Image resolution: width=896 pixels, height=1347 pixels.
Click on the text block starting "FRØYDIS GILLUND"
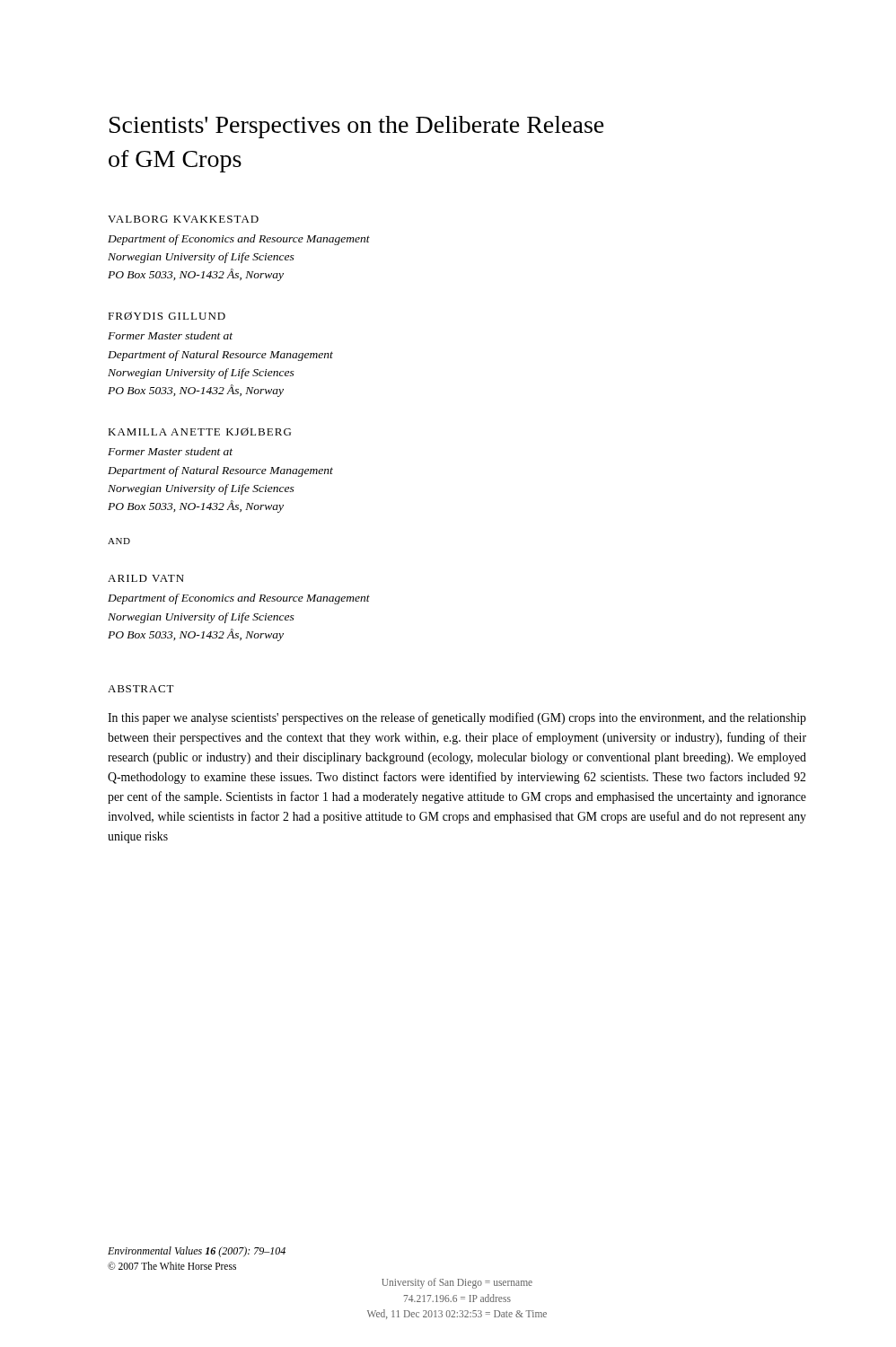167,316
